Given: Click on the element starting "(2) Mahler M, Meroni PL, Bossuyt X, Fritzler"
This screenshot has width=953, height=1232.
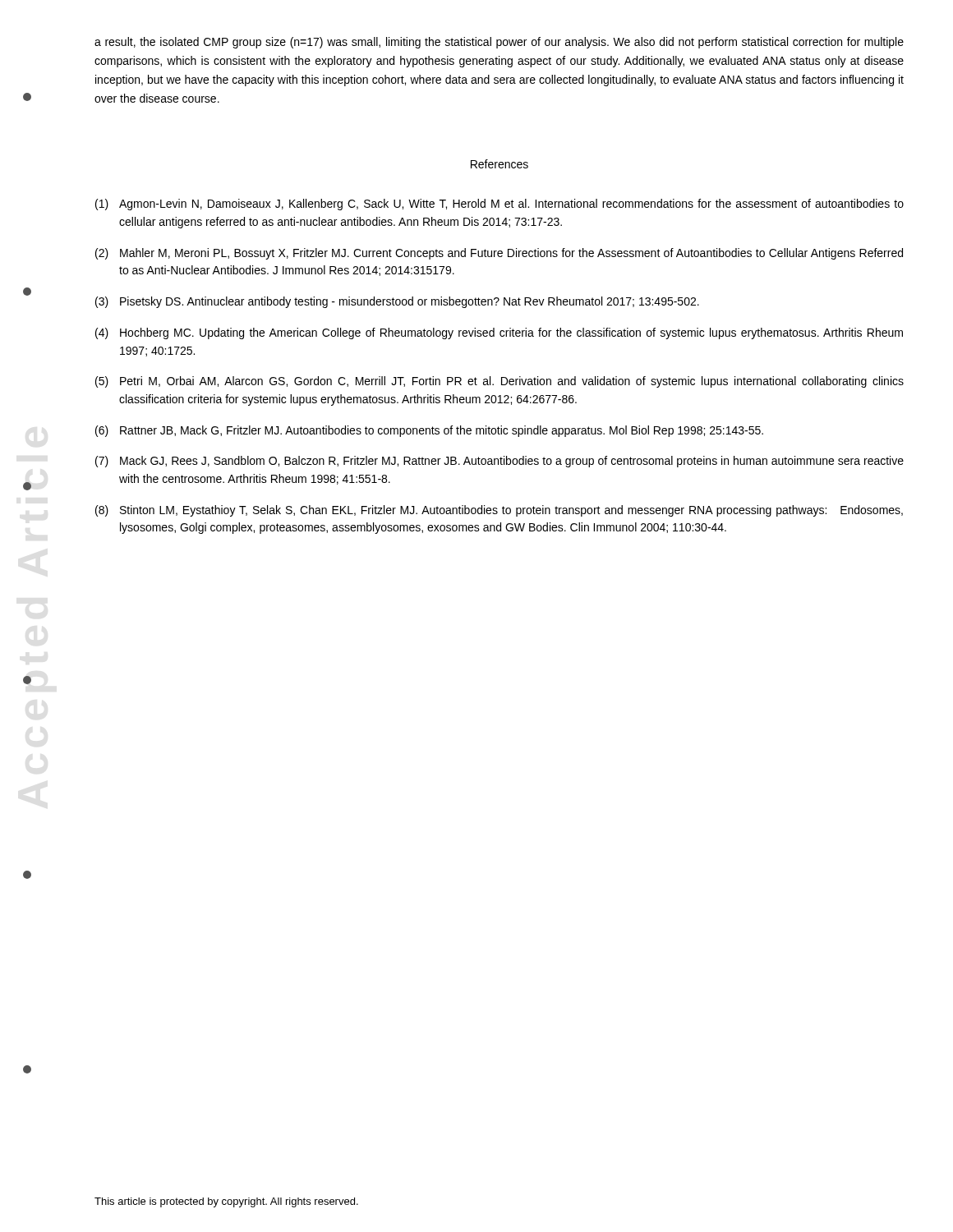Looking at the screenshot, I should pos(499,262).
